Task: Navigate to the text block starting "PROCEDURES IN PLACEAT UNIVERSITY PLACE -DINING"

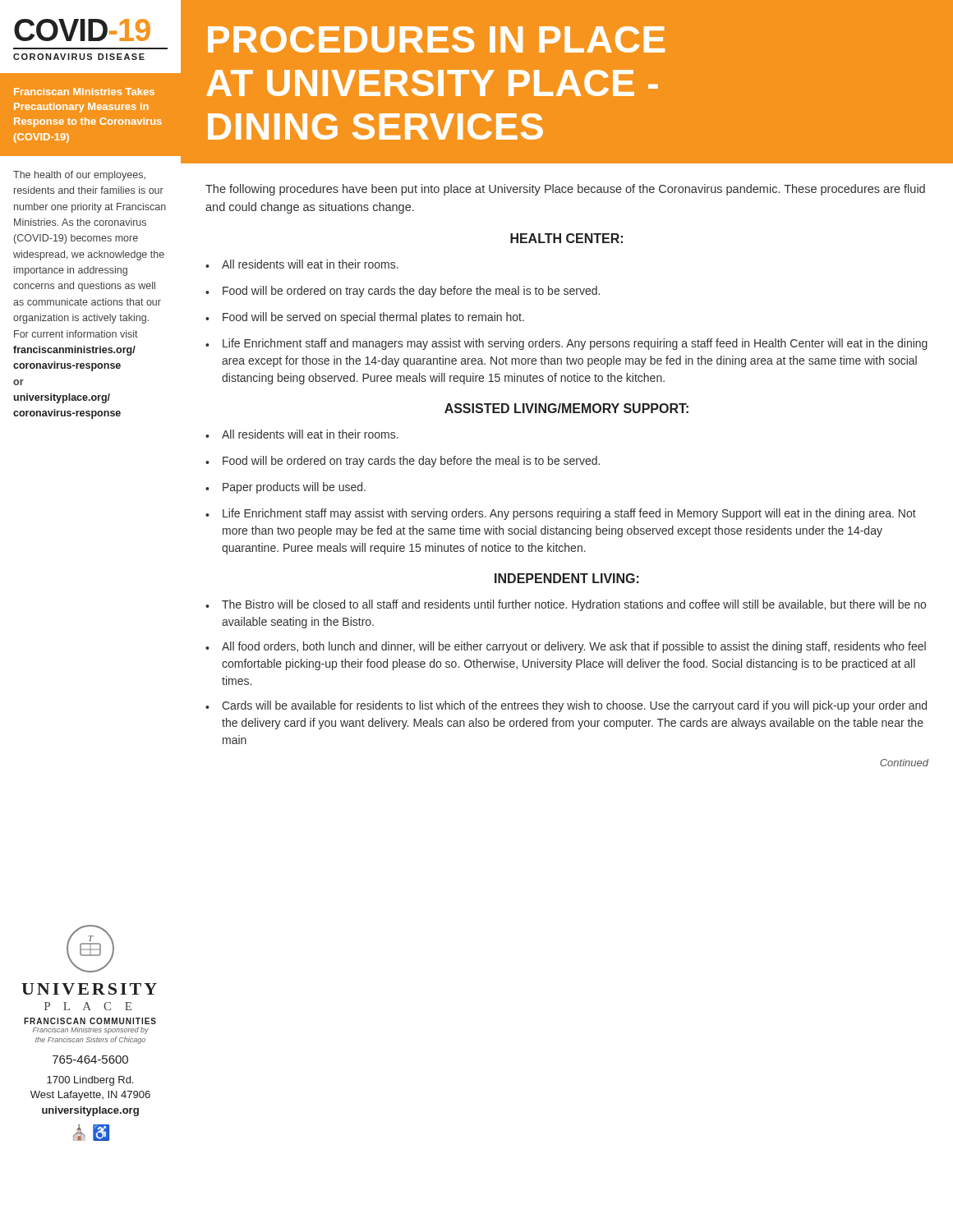Action: point(567,83)
